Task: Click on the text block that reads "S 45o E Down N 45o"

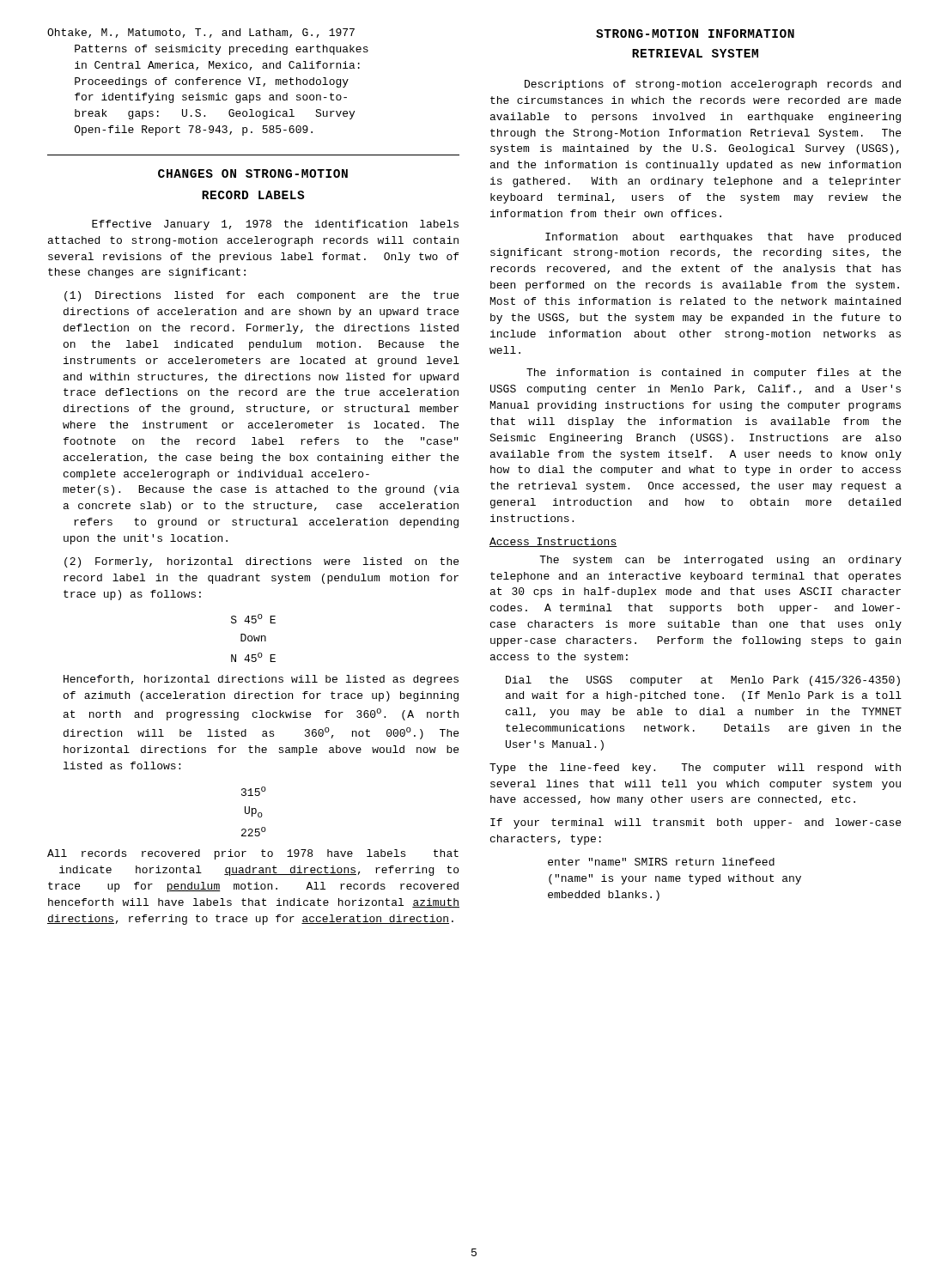Action: tap(253, 639)
